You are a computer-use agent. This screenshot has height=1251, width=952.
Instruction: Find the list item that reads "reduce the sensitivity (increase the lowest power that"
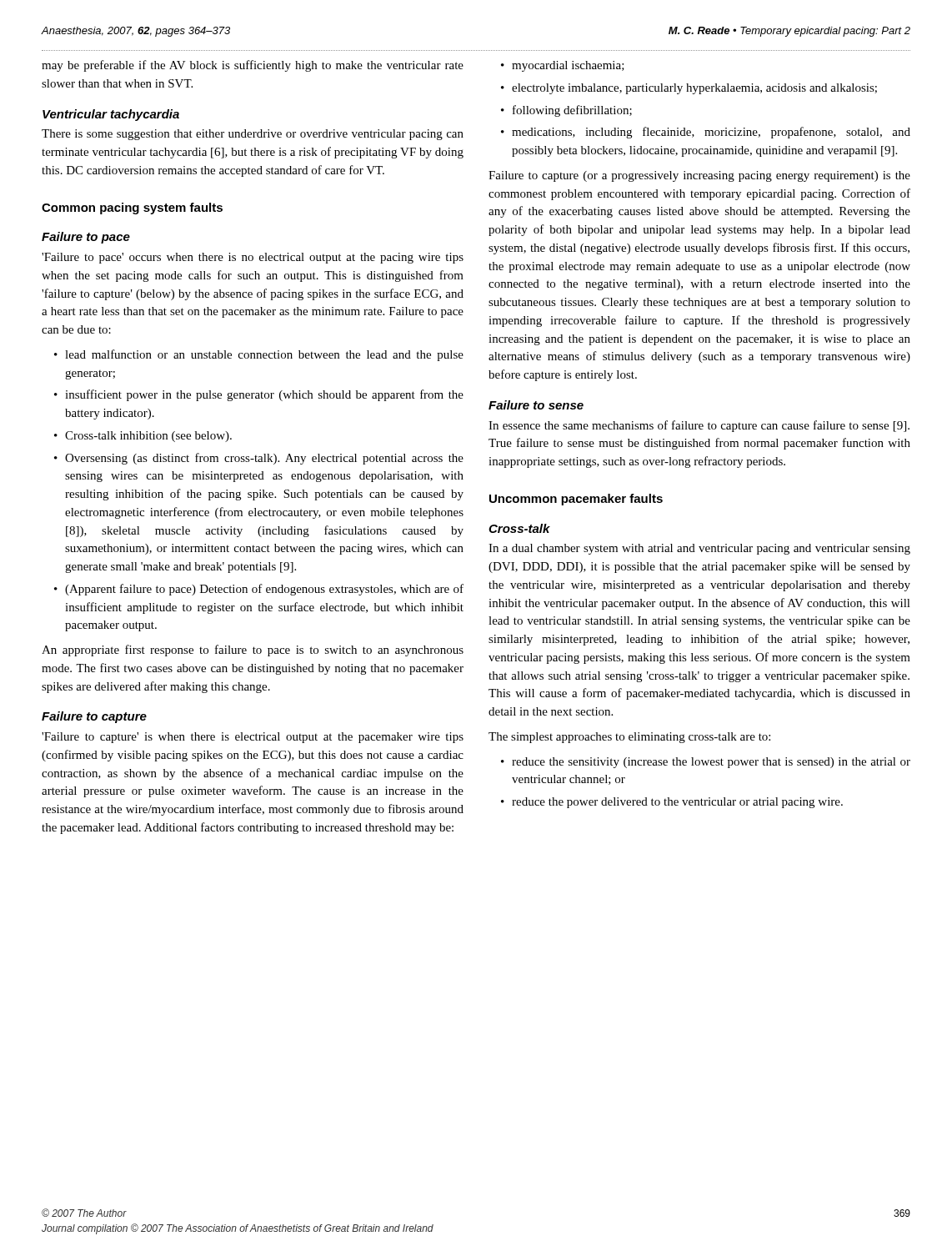[711, 770]
